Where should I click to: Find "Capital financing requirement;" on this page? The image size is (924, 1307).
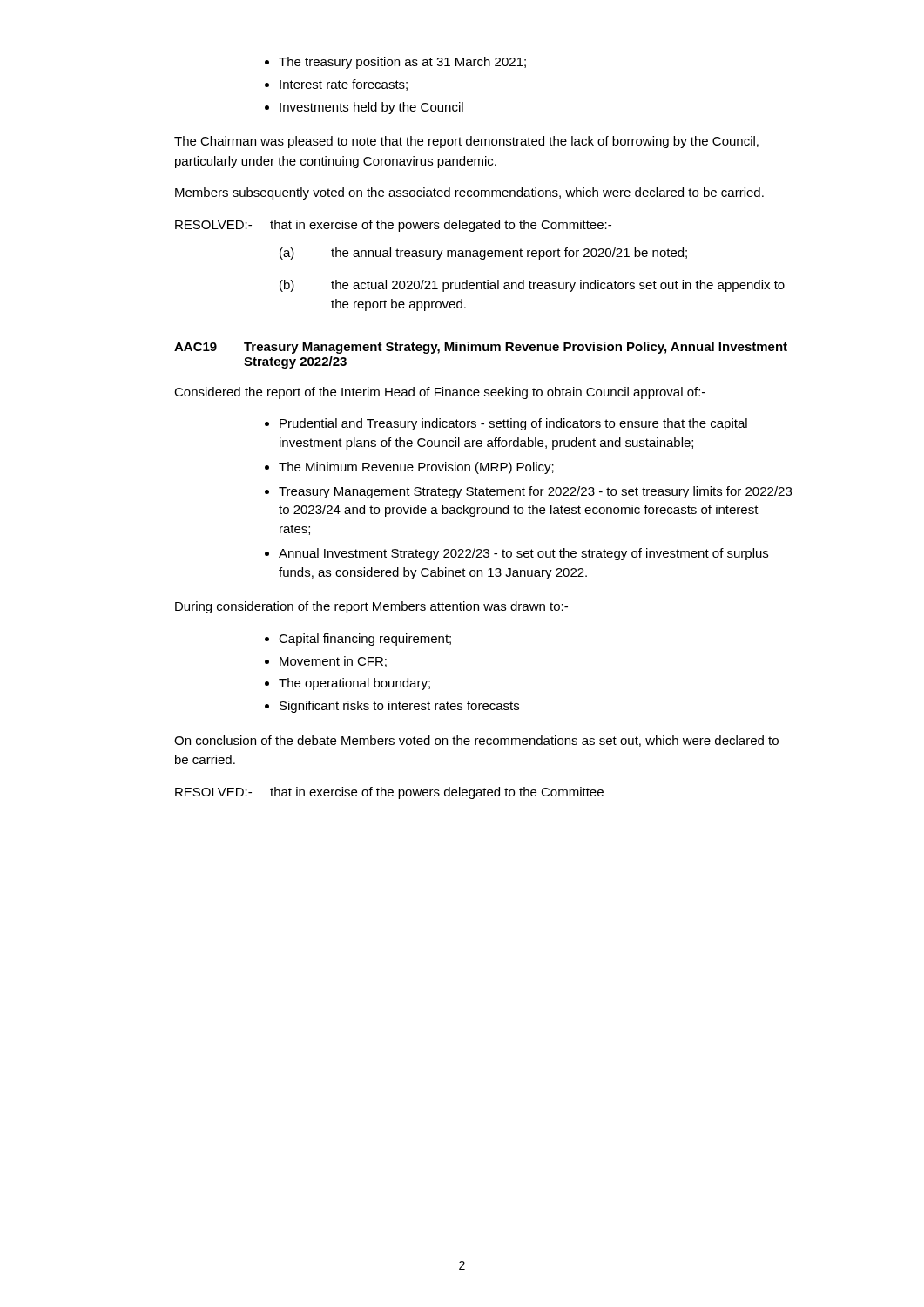pyautogui.click(x=365, y=638)
